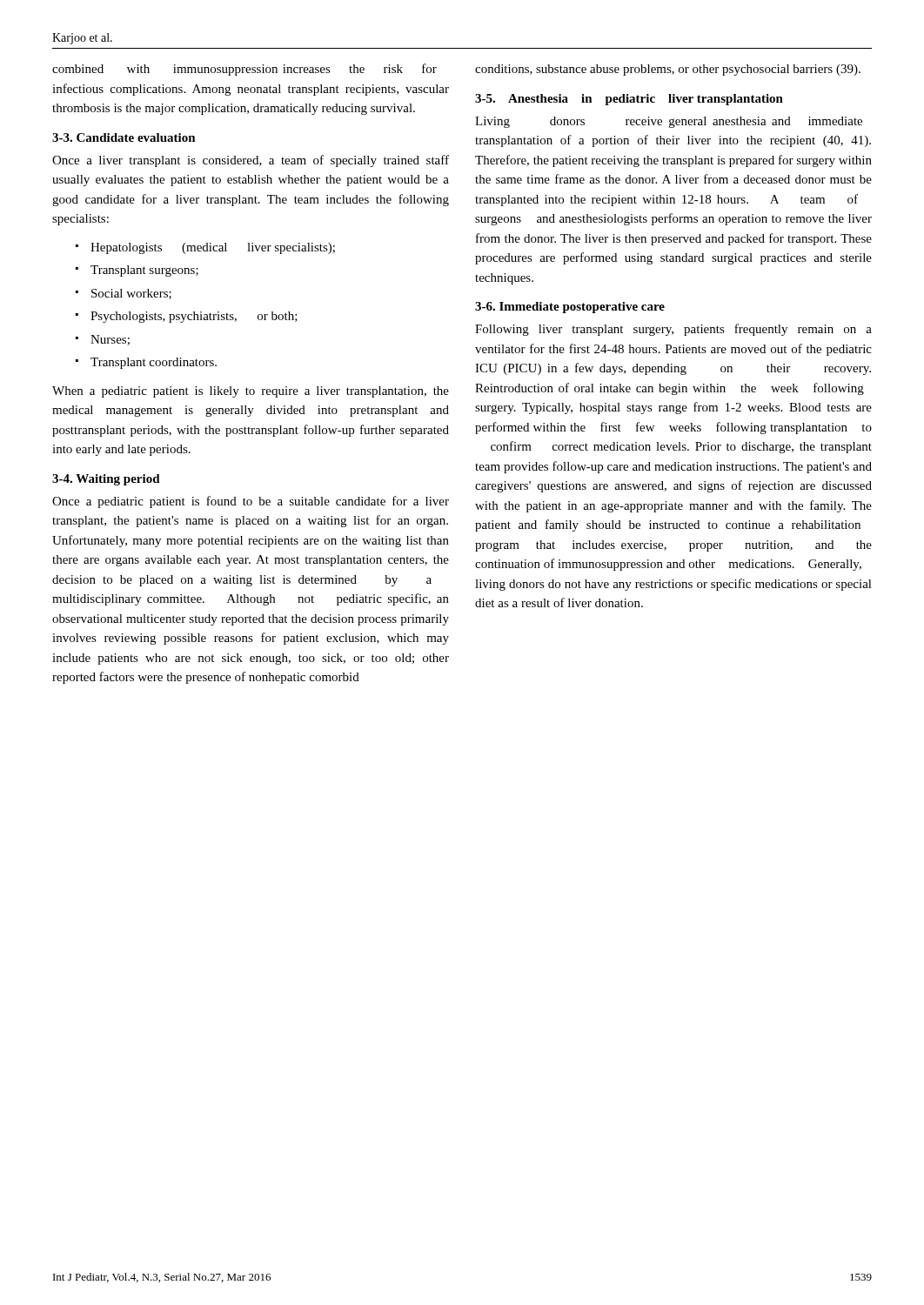
Task: Point to "Hepatologists (medical liver specialists);"
Action: coord(213,247)
